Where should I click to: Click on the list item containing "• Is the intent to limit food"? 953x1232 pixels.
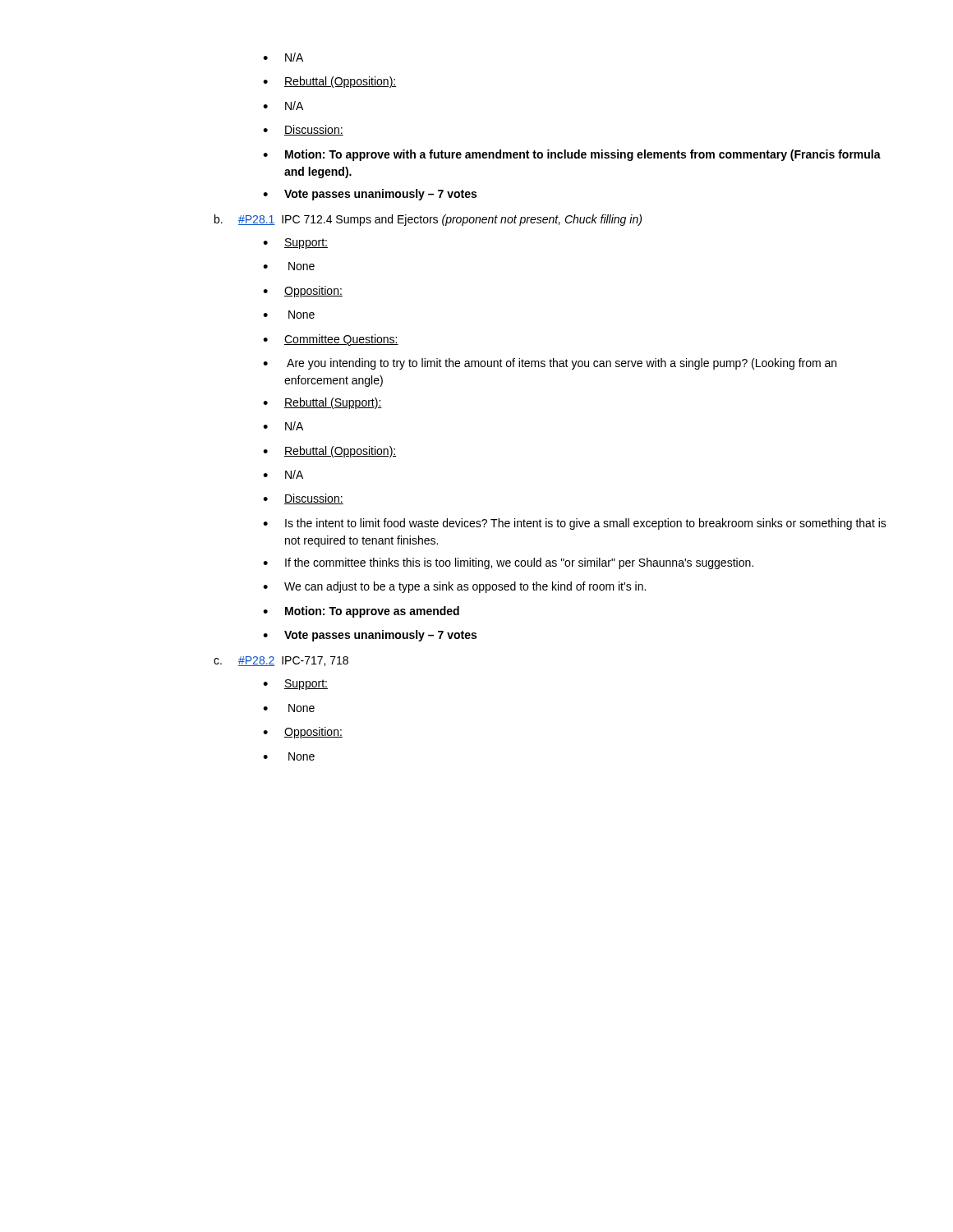coord(575,532)
